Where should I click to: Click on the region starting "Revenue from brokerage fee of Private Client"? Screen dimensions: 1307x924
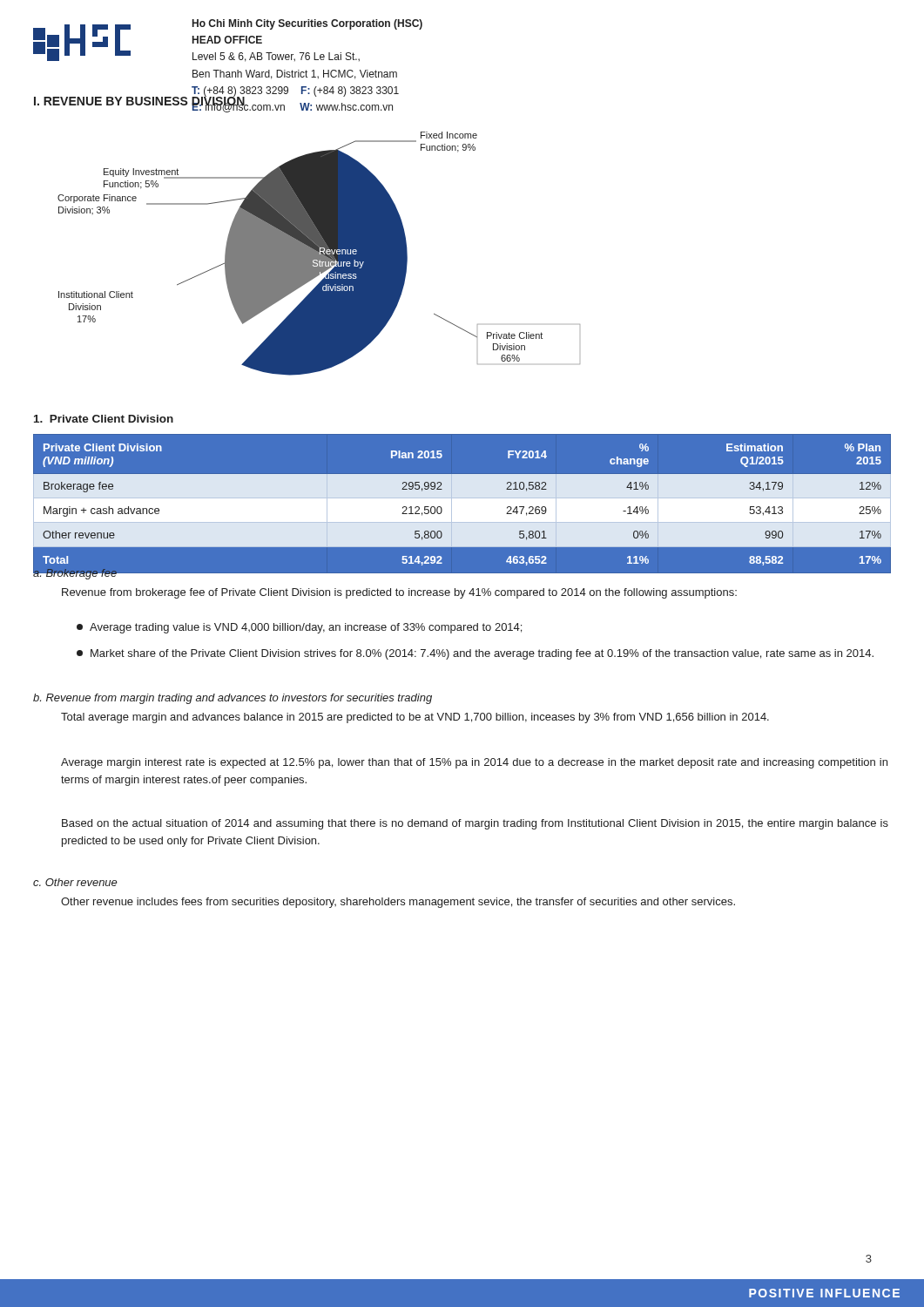399,592
